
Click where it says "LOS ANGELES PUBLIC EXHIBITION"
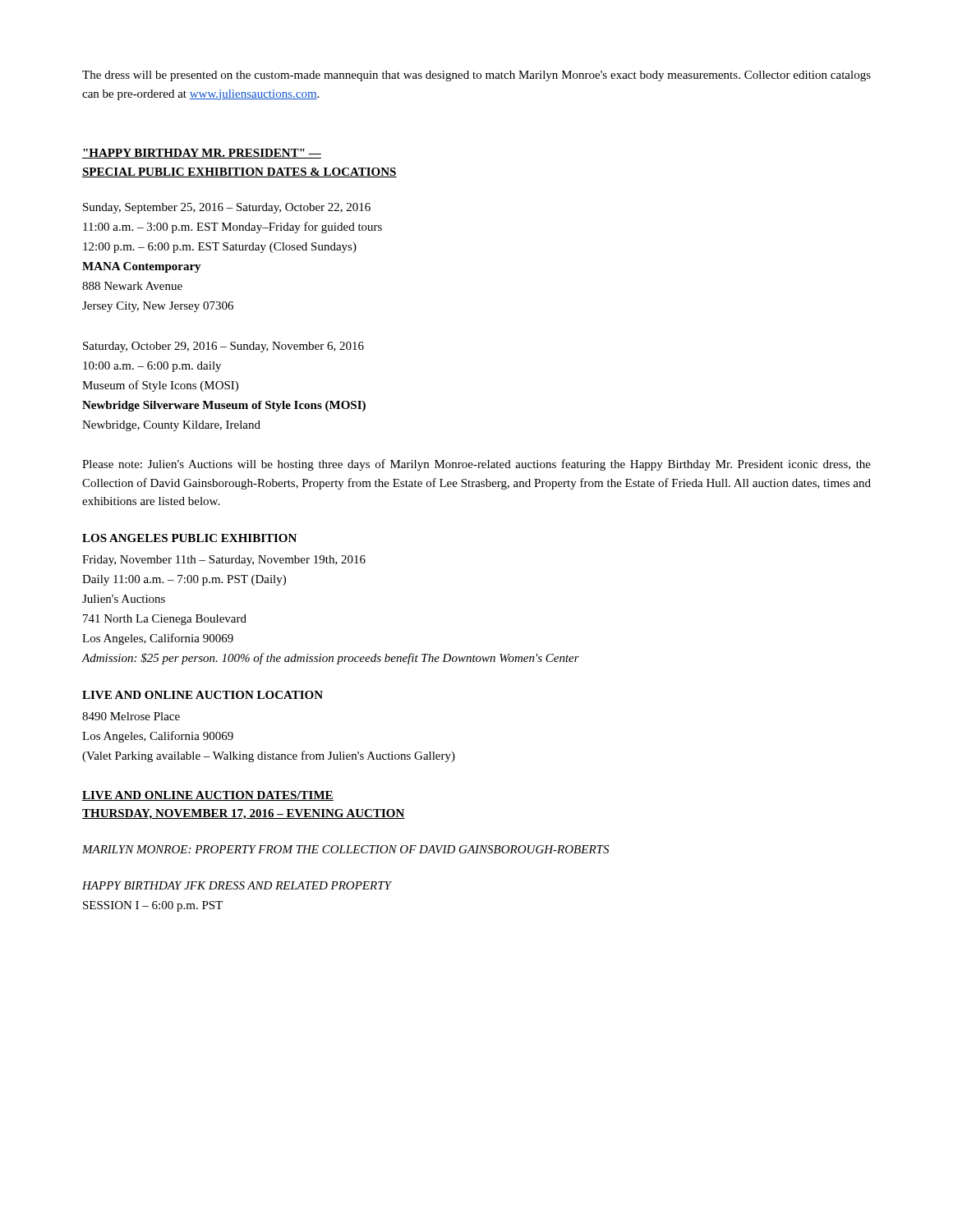pos(190,538)
